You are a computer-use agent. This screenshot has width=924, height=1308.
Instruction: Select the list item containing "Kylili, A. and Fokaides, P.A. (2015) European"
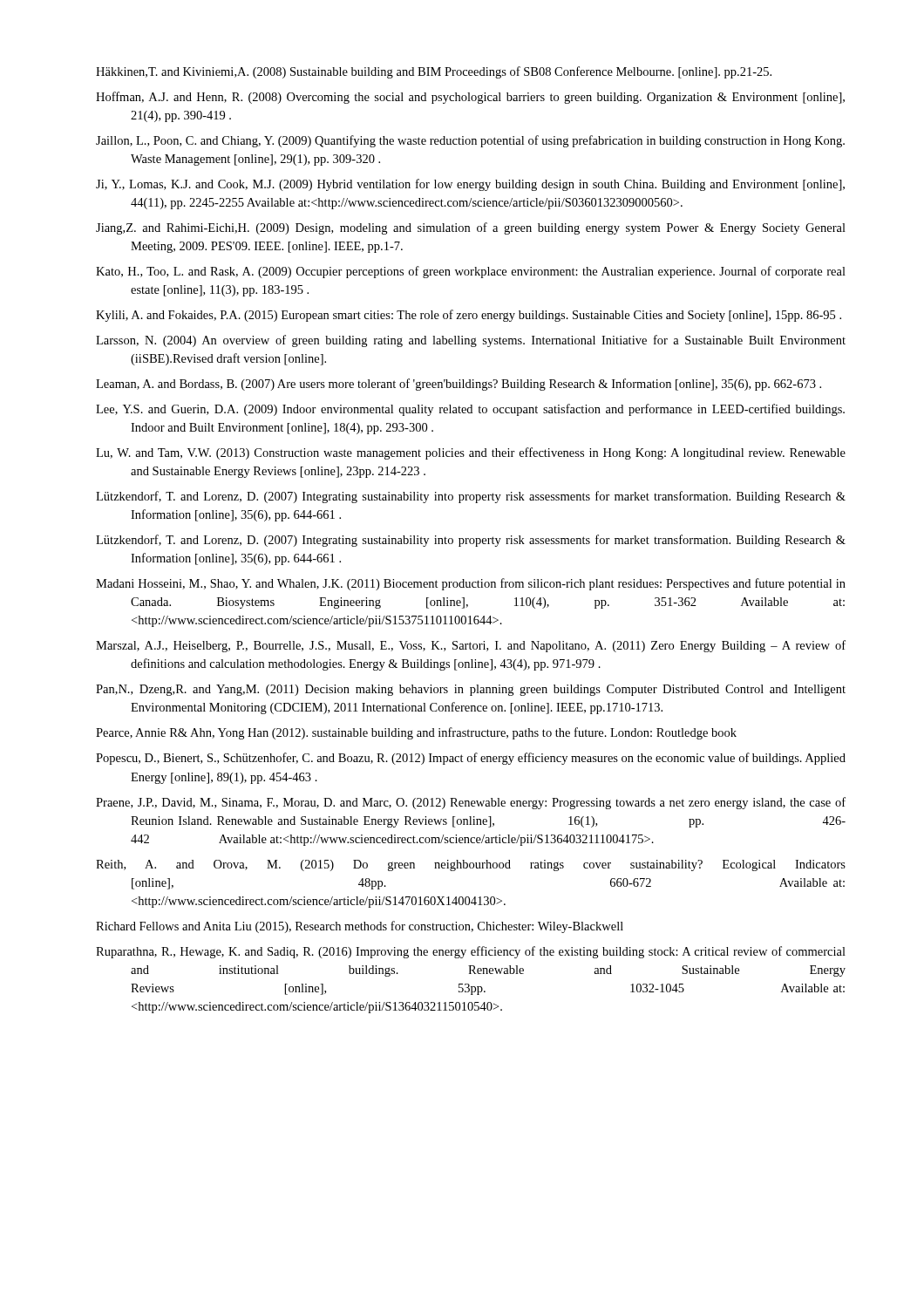click(469, 315)
